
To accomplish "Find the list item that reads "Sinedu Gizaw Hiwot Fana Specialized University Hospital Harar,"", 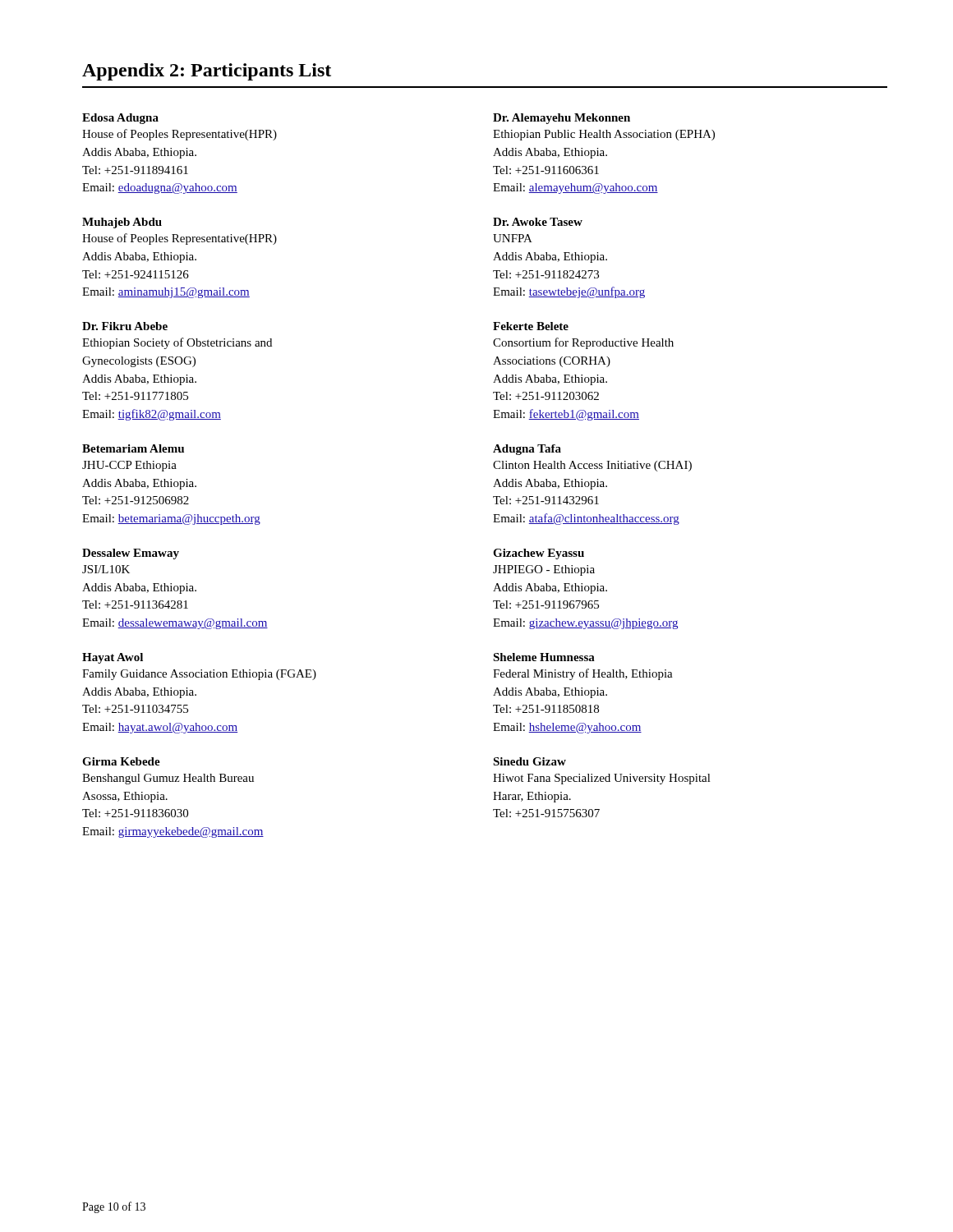I will 690,789.
